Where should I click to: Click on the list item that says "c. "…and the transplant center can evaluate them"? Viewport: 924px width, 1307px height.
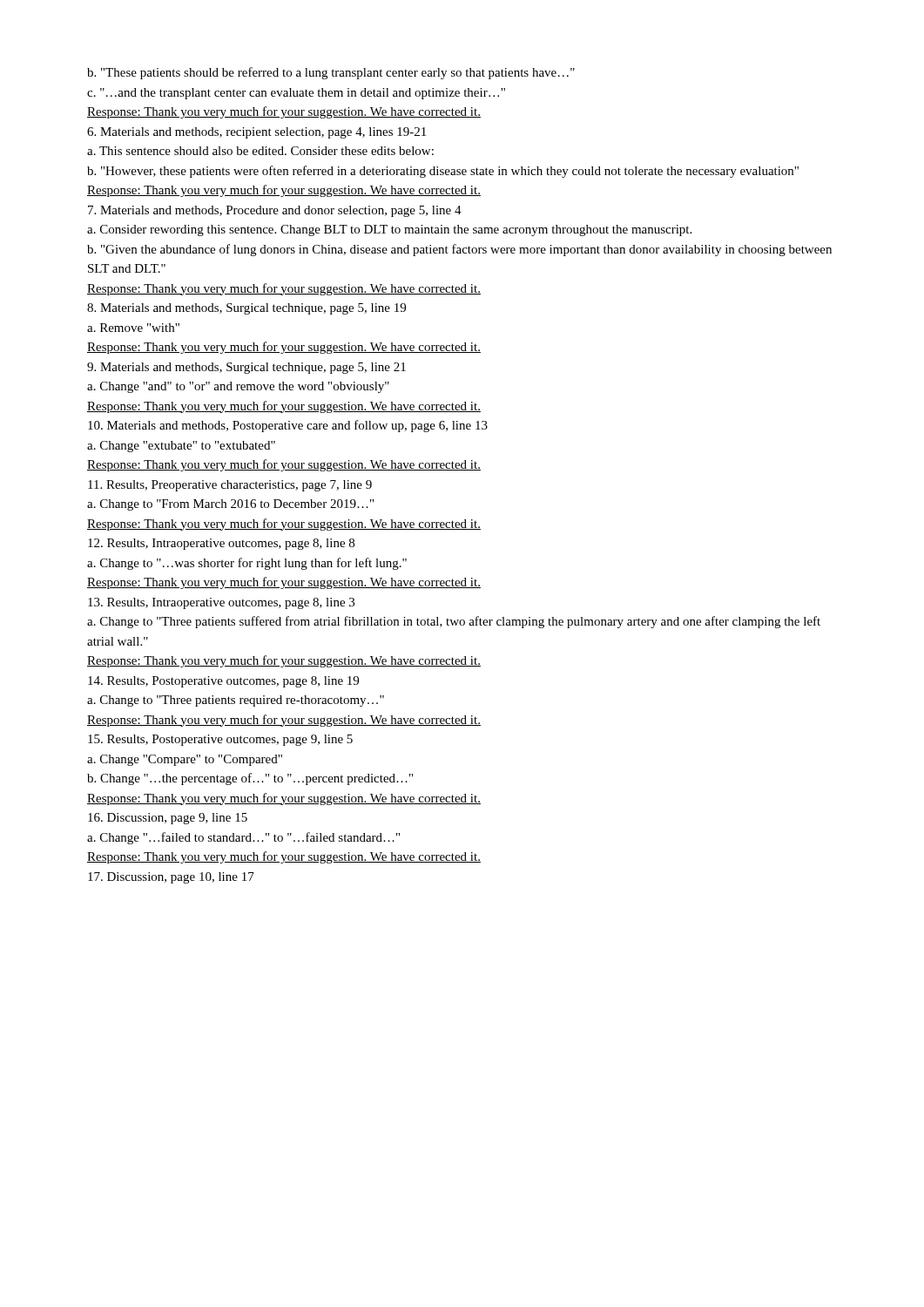click(296, 92)
